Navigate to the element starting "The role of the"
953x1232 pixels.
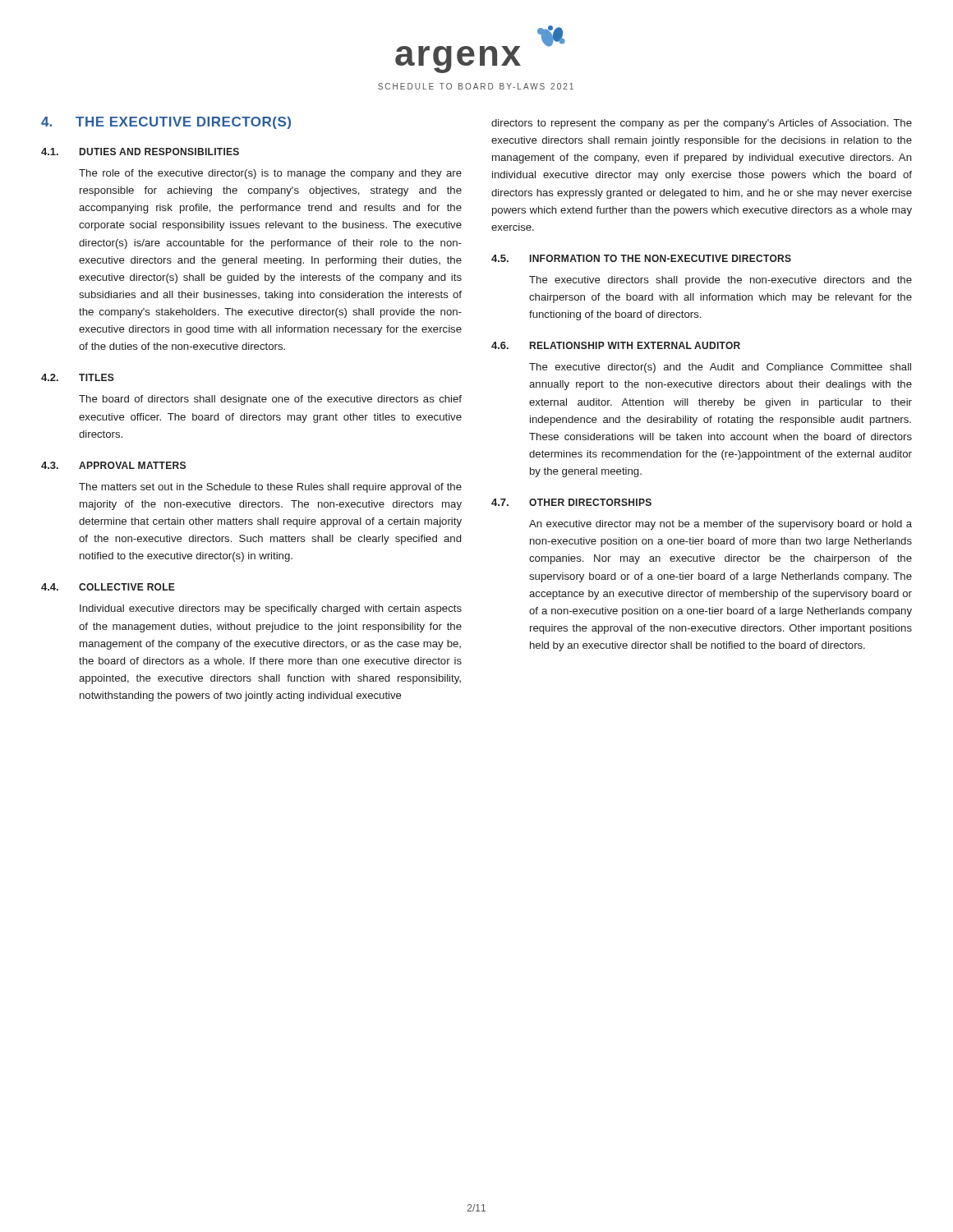[270, 260]
